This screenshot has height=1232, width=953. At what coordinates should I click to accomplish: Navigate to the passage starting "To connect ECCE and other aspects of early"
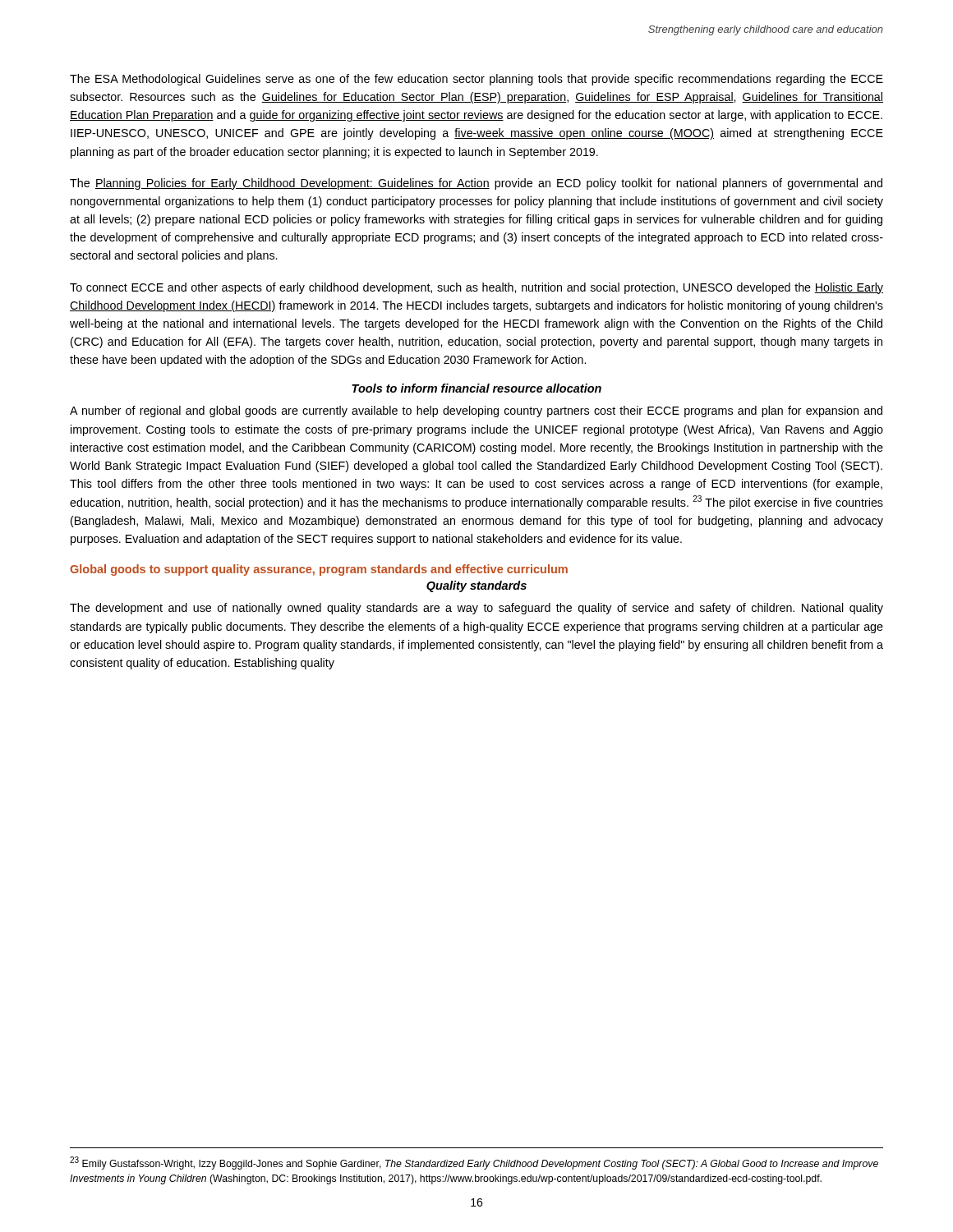(x=476, y=324)
